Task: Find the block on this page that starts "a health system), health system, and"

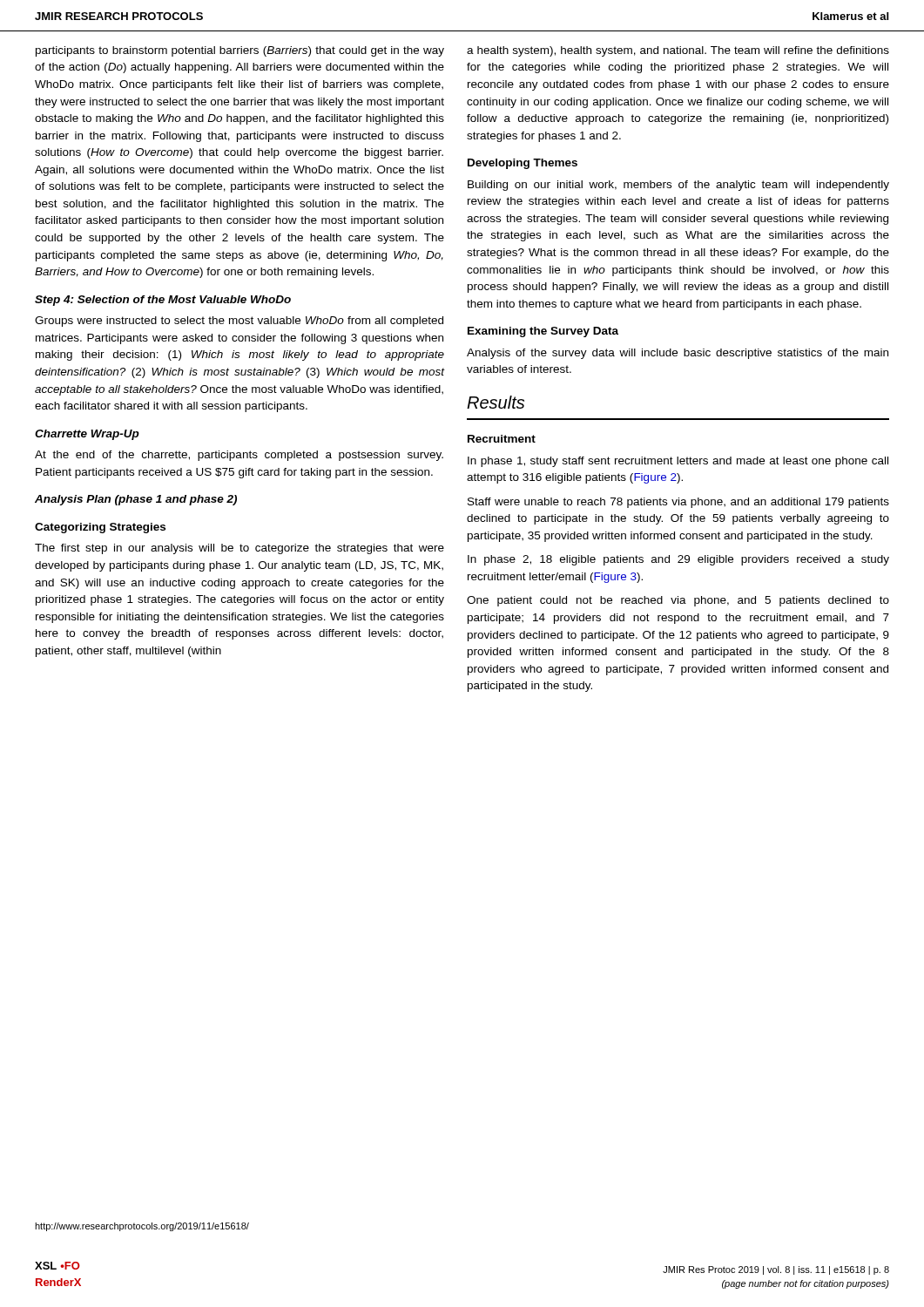Action: [x=678, y=93]
